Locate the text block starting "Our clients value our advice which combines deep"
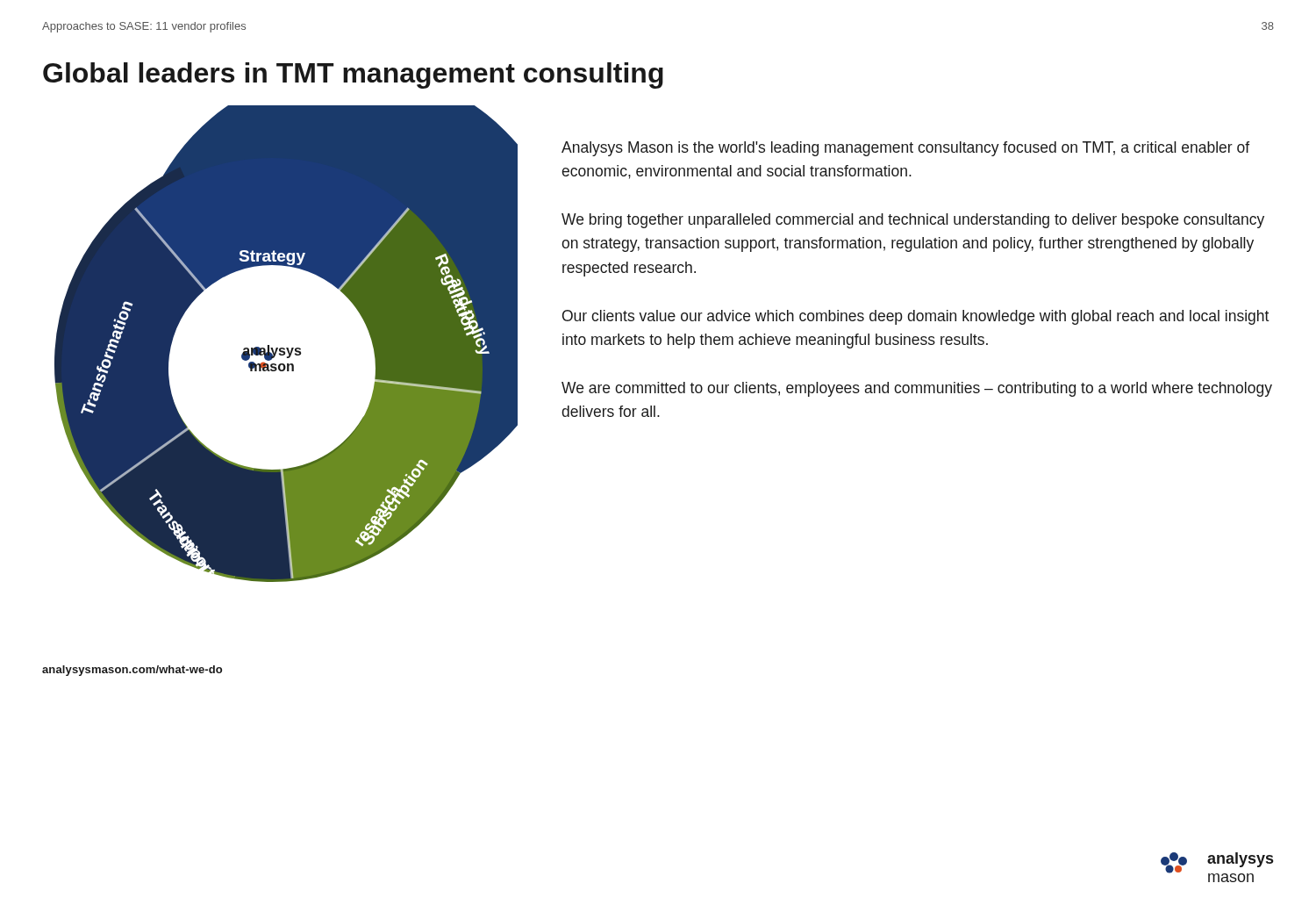 point(917,328)
